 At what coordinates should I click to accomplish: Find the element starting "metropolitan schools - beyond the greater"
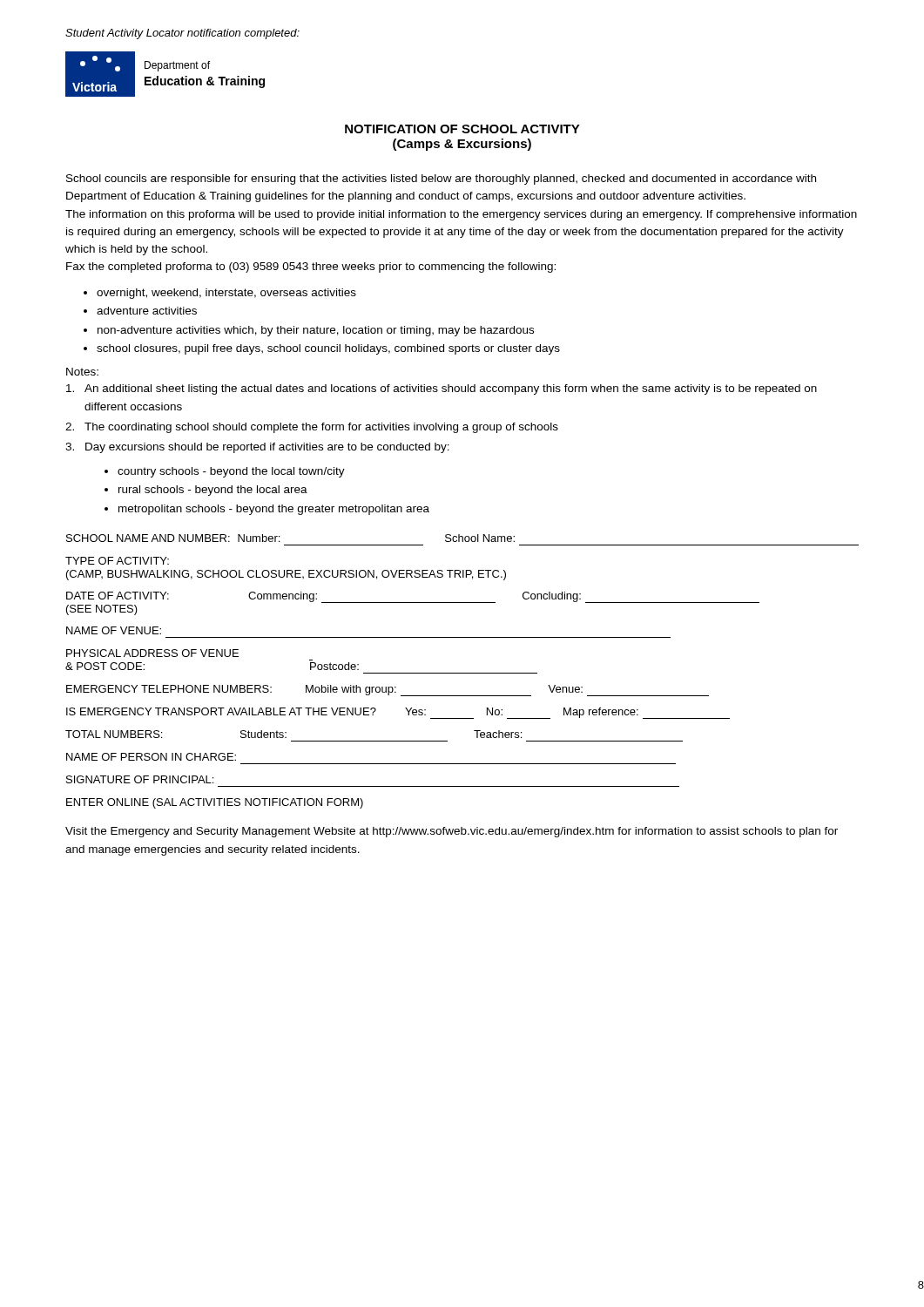pos(273,508)
